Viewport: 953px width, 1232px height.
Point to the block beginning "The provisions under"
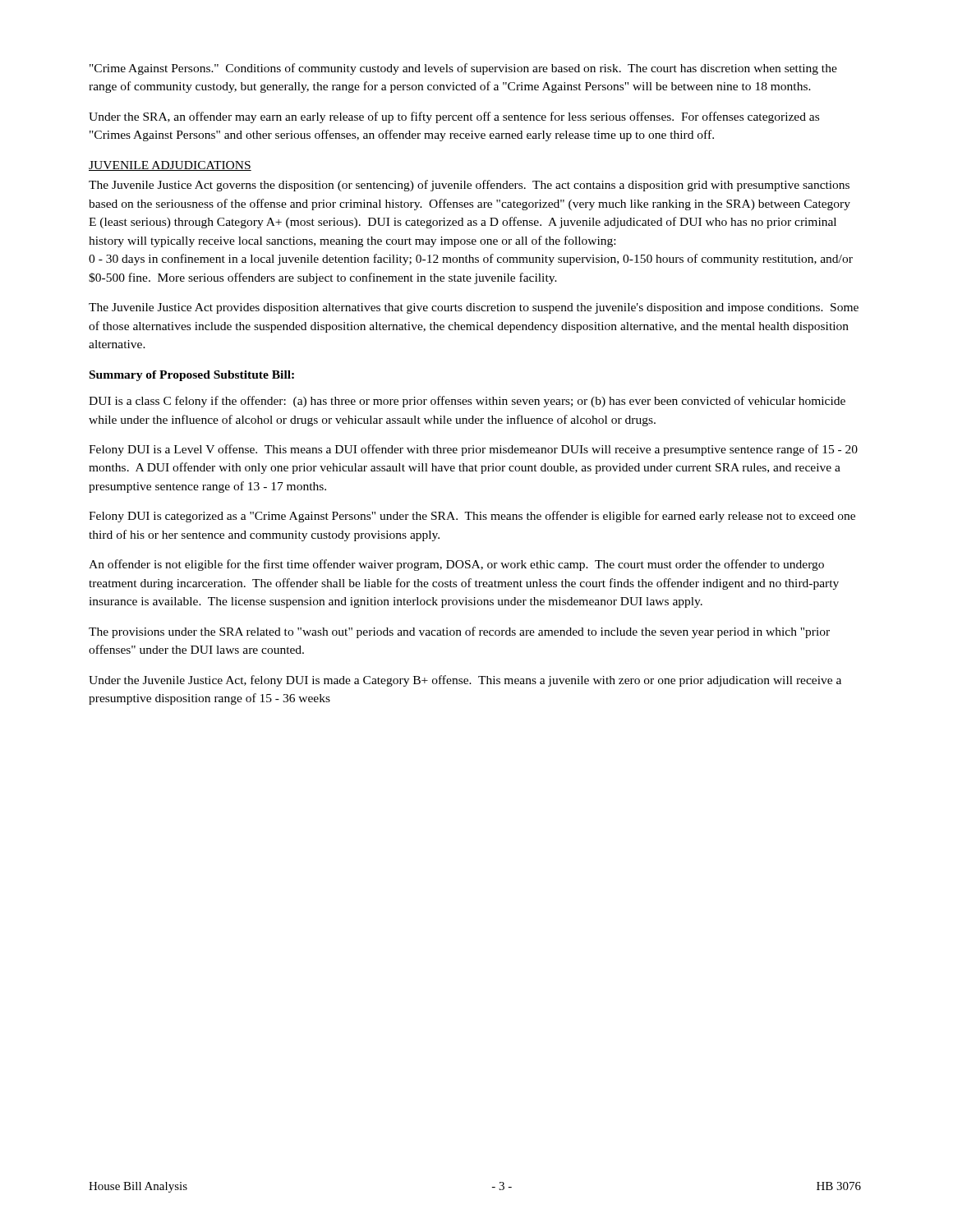point(459,640)
